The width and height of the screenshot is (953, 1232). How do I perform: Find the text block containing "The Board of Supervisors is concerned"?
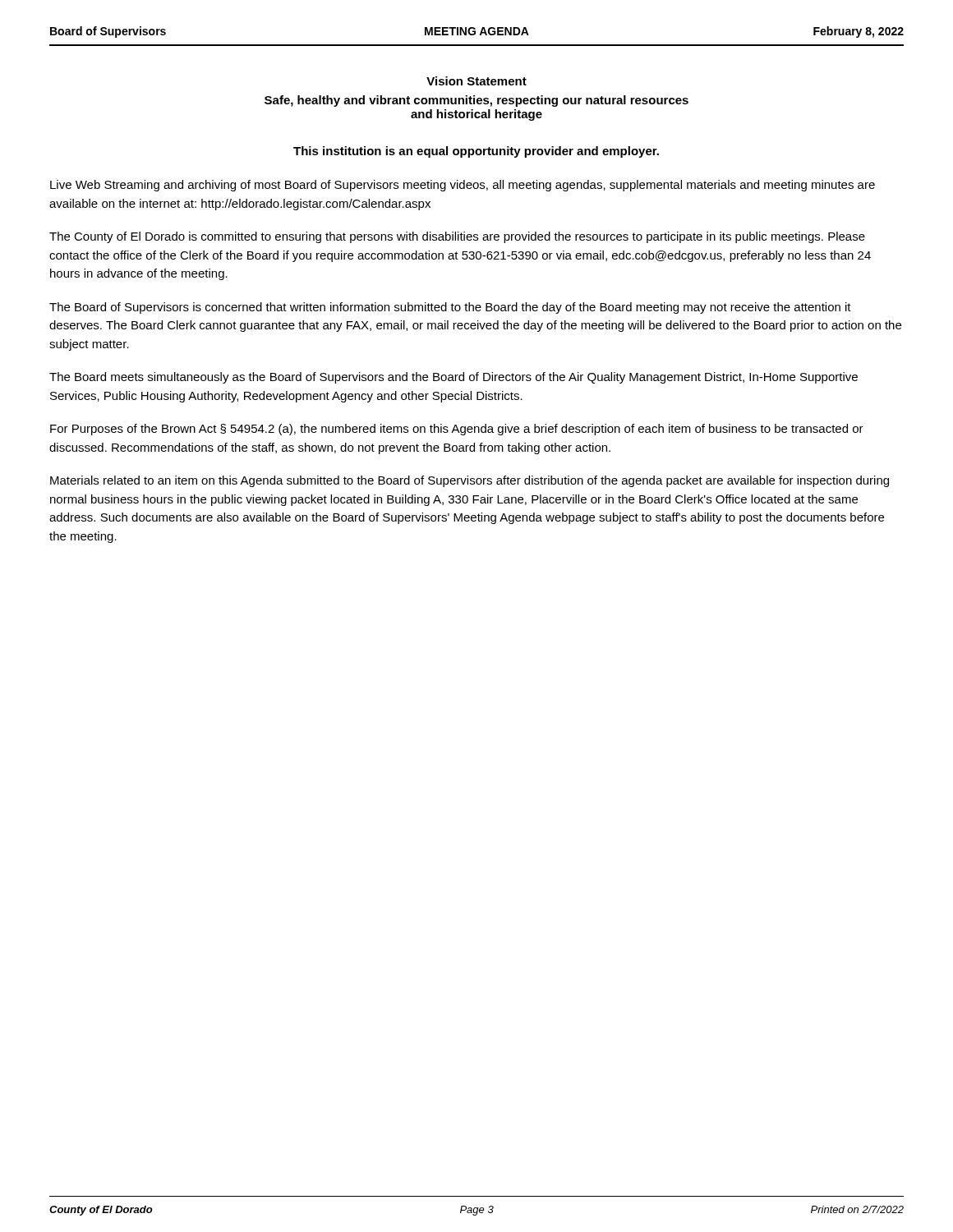coord(476,325)
